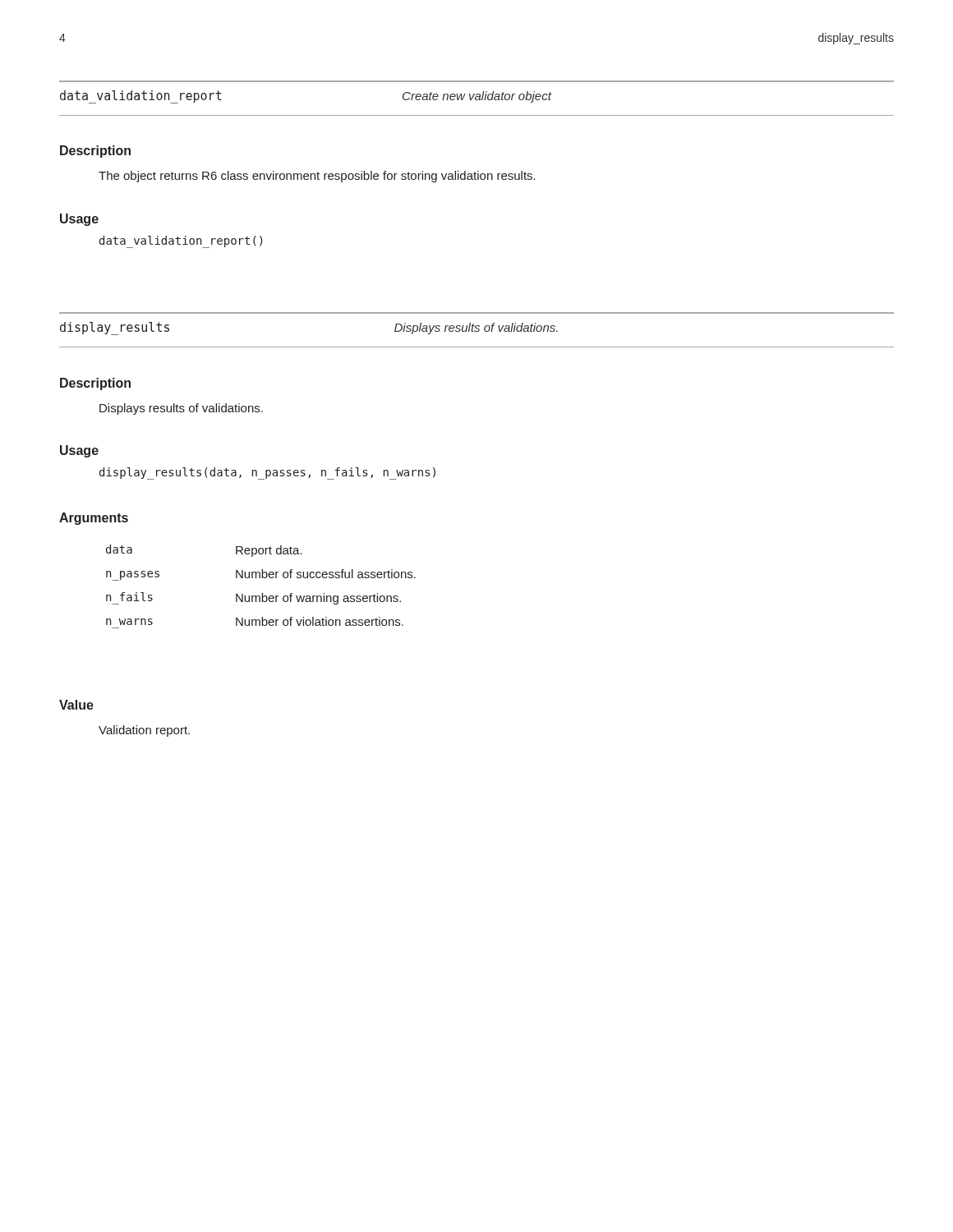Find "Validation report." on this page

click(145, 730)
